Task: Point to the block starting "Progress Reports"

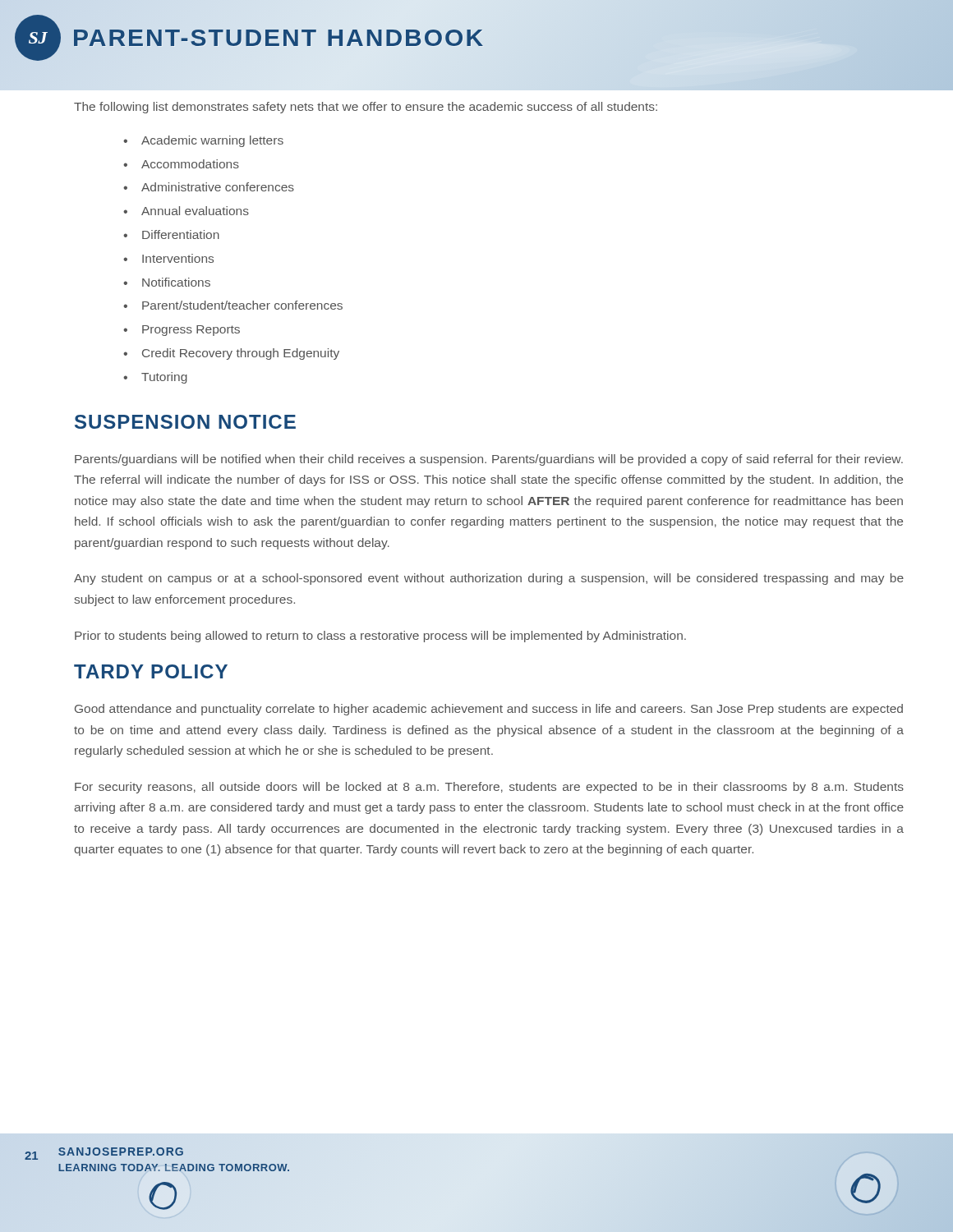Action: tap(191, 329)
